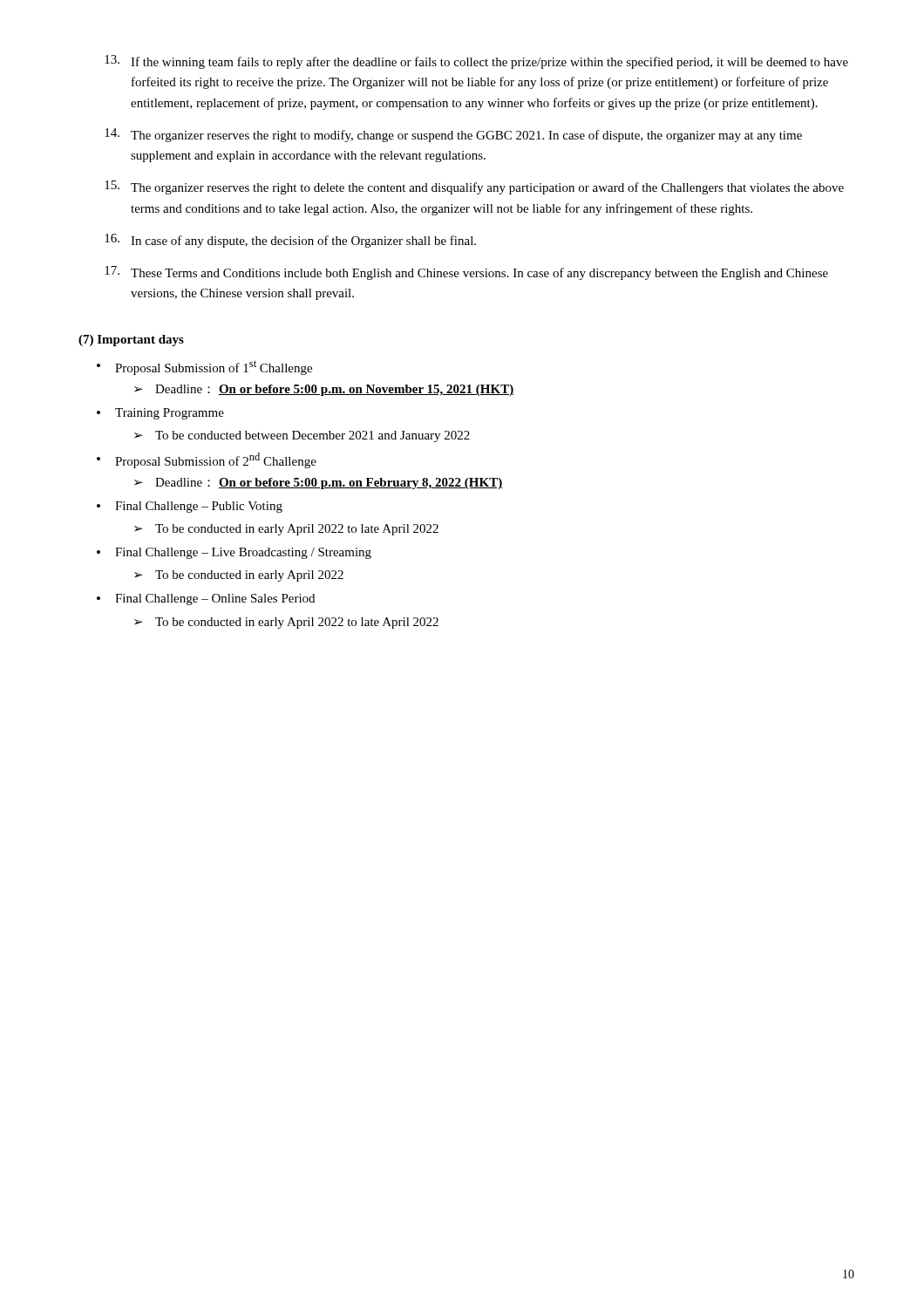Screen dimensions: 1308x924
Task: Select the region starting "• Proposal Submission of 1st Challenge"
Action: (x=204, y=368)
